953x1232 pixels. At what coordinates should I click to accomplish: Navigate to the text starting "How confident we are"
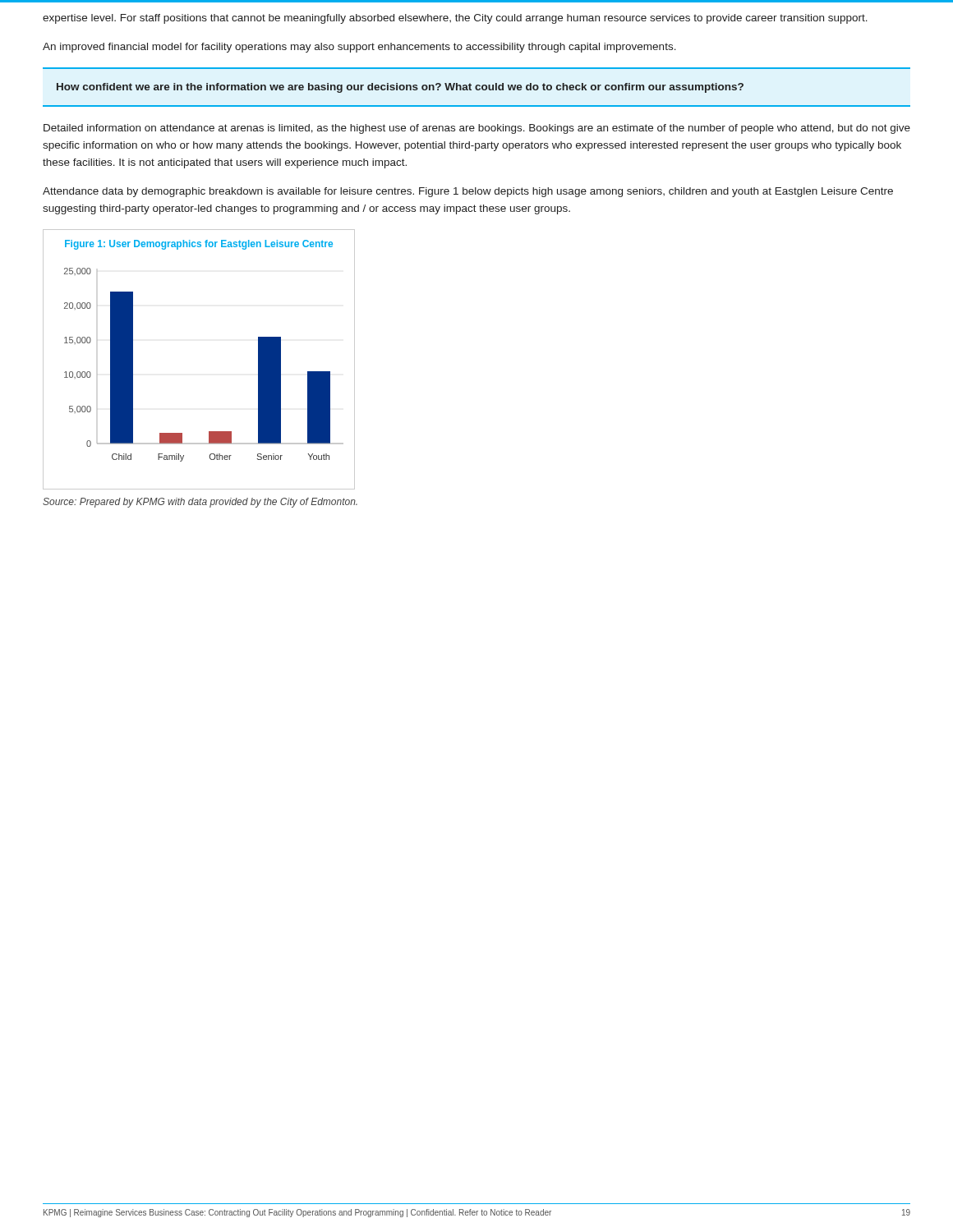pos(476,87)
